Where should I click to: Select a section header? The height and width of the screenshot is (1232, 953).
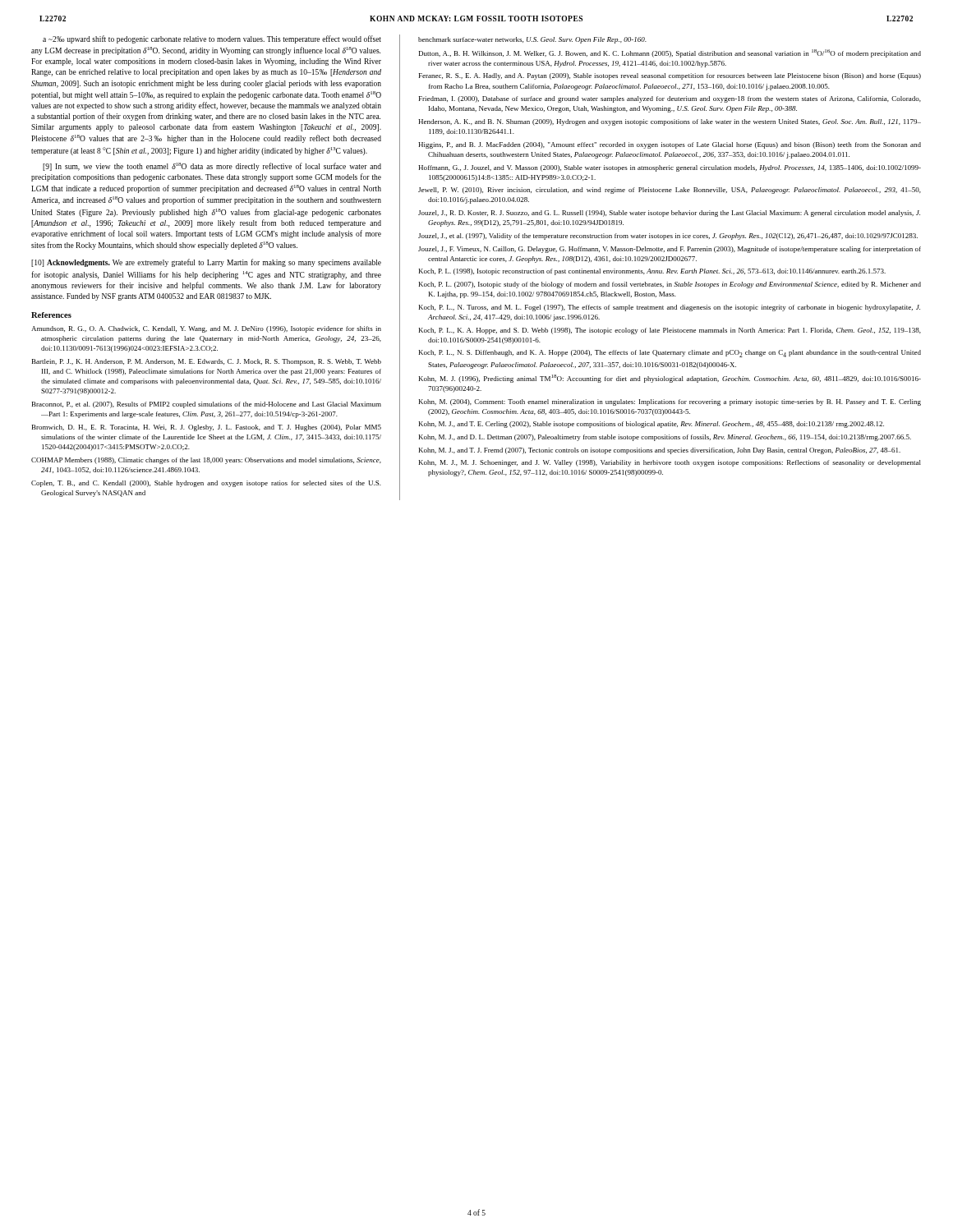click(51, 315)
